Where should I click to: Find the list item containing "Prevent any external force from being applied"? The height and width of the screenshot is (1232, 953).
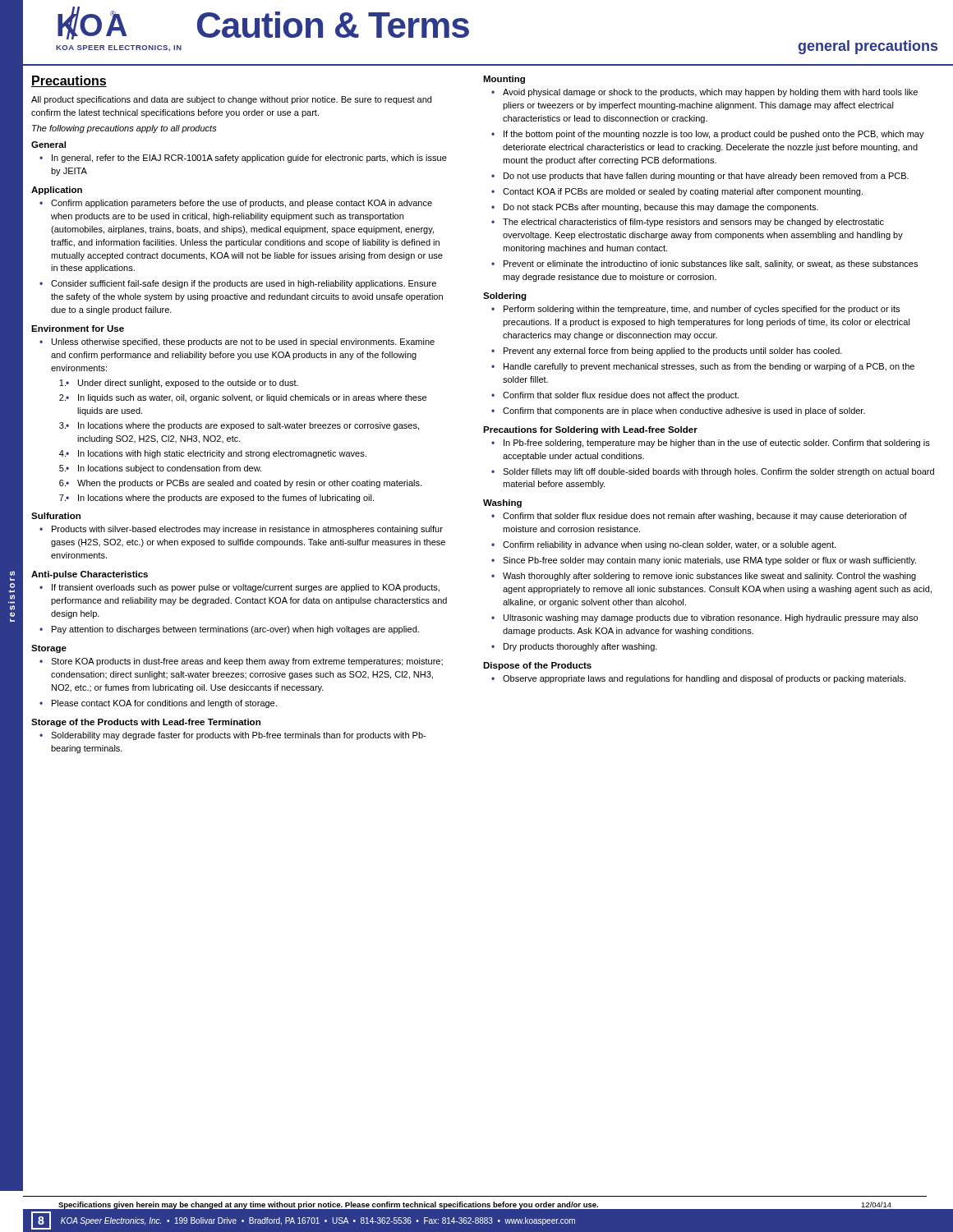[x=673, y=351]
